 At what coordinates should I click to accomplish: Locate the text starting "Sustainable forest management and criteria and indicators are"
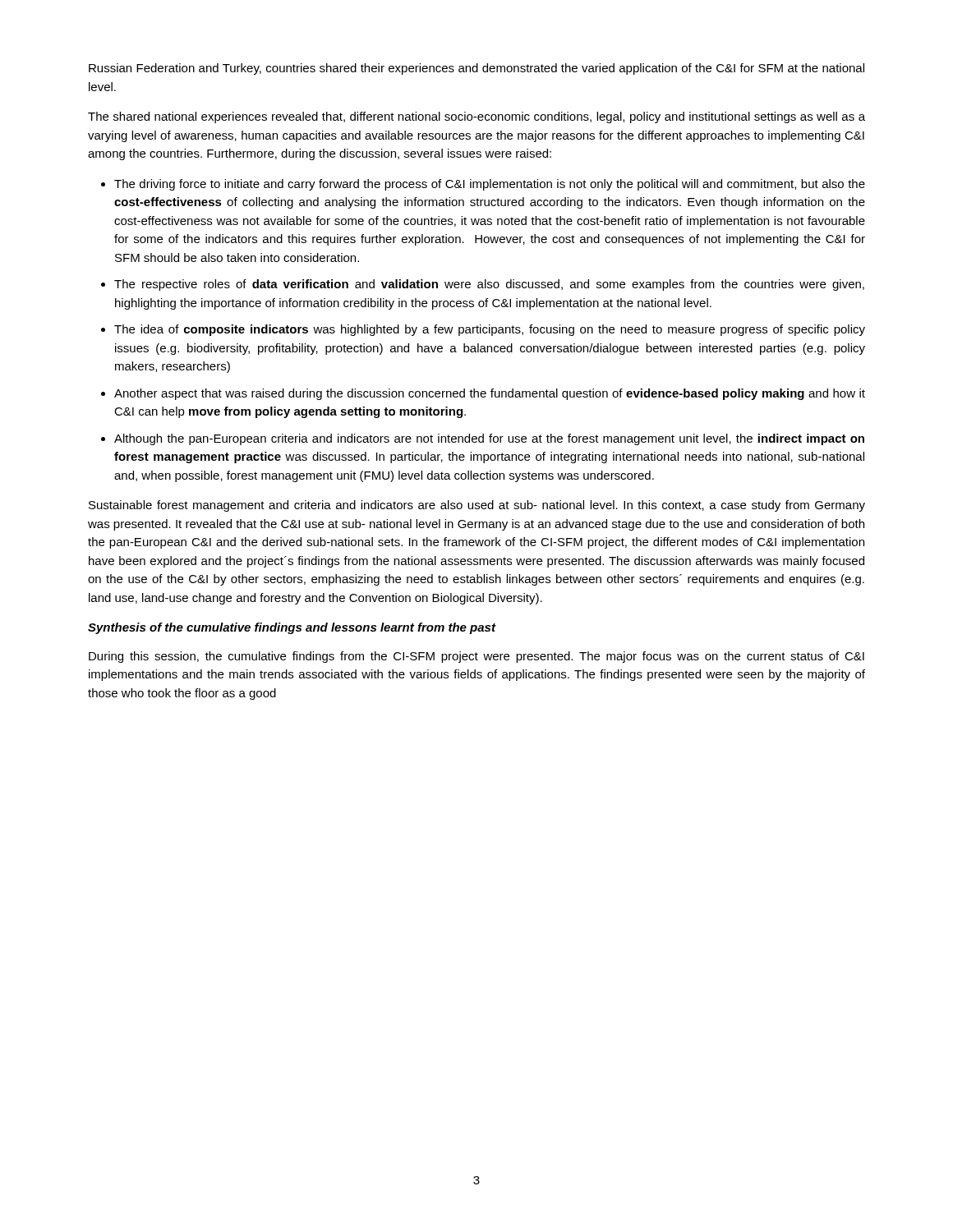point(476,551)
